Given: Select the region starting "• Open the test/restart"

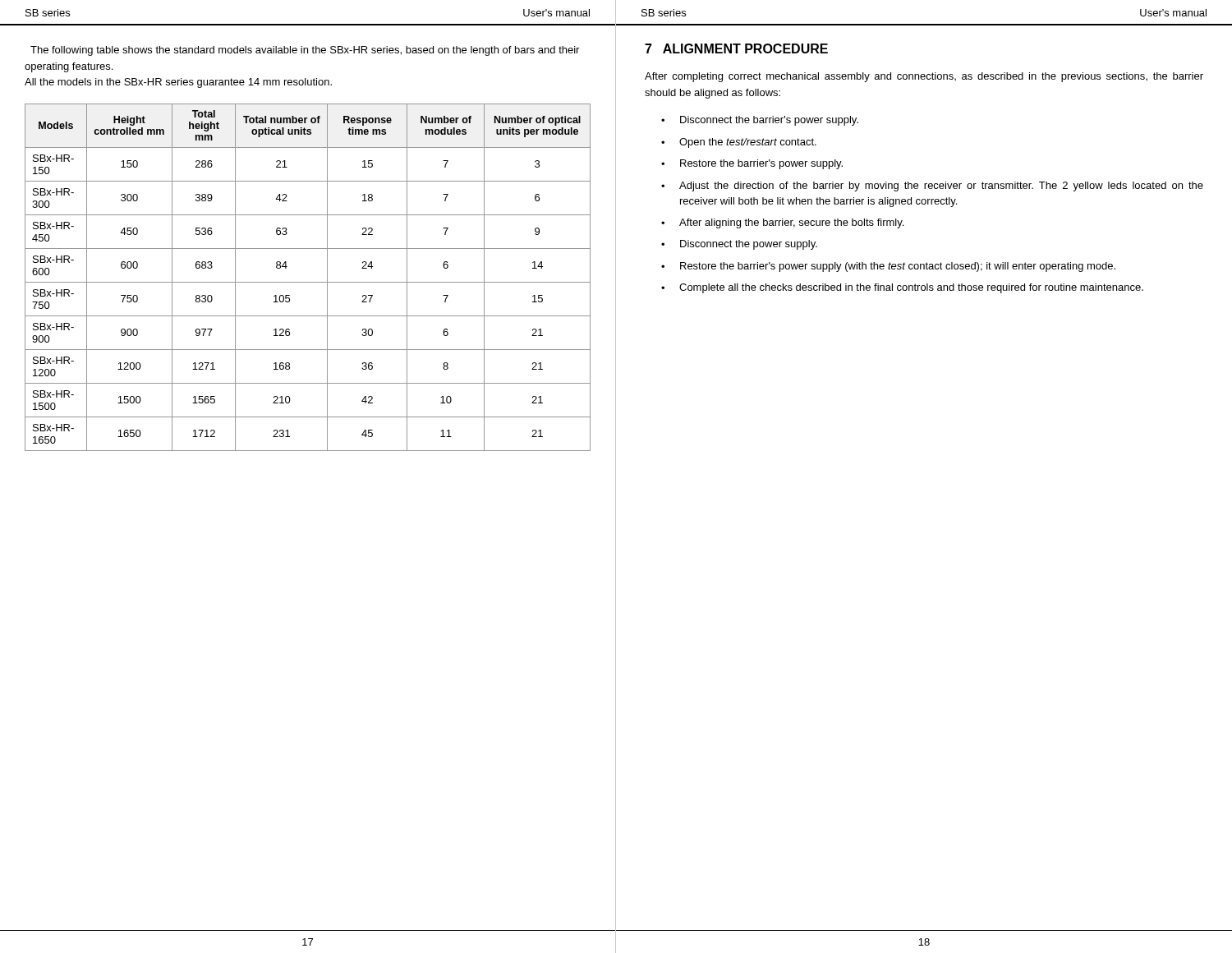Looking at the screenshot, I should click(x=739, y=143).
